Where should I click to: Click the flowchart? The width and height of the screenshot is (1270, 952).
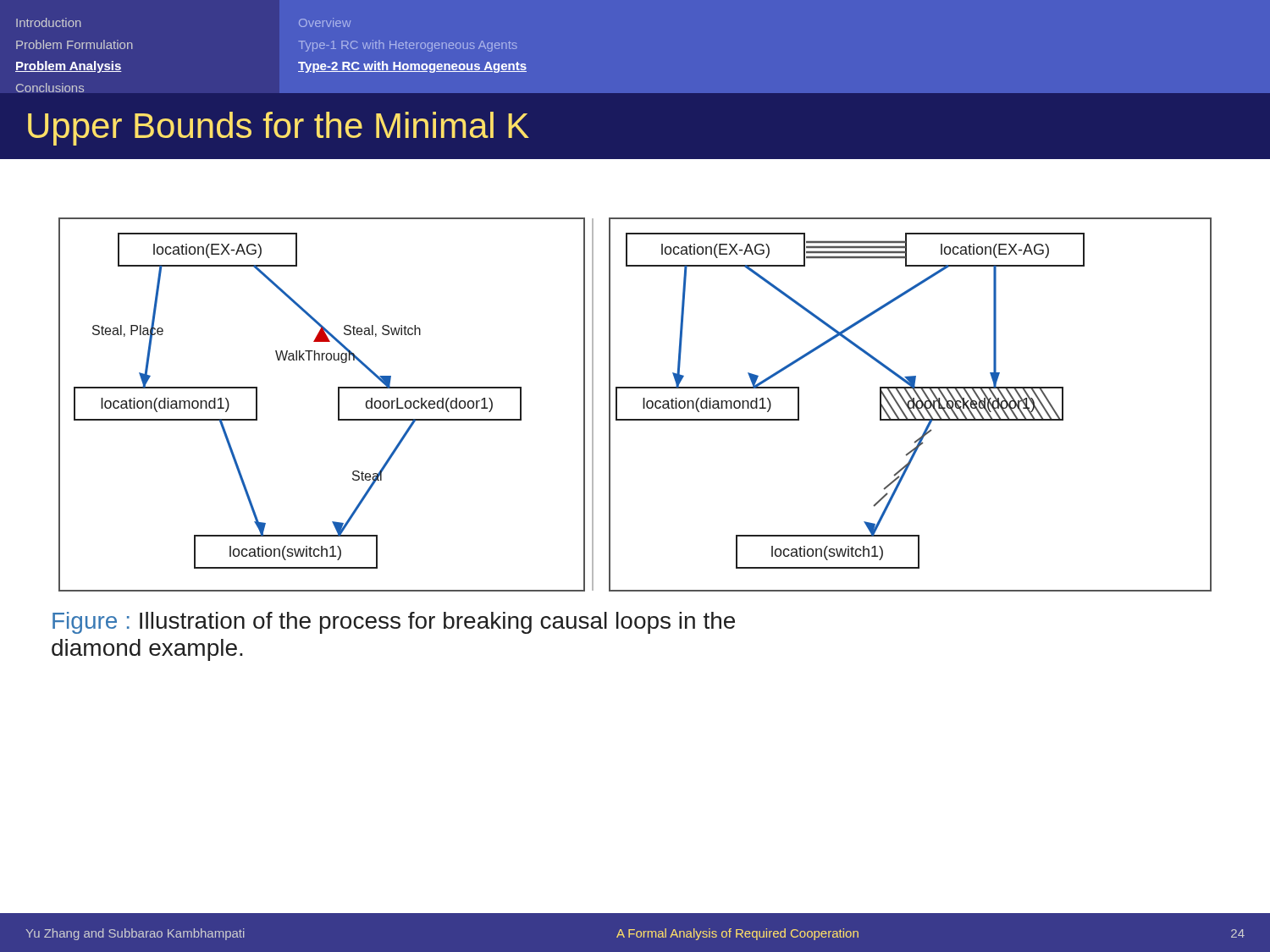pos(635,404)
